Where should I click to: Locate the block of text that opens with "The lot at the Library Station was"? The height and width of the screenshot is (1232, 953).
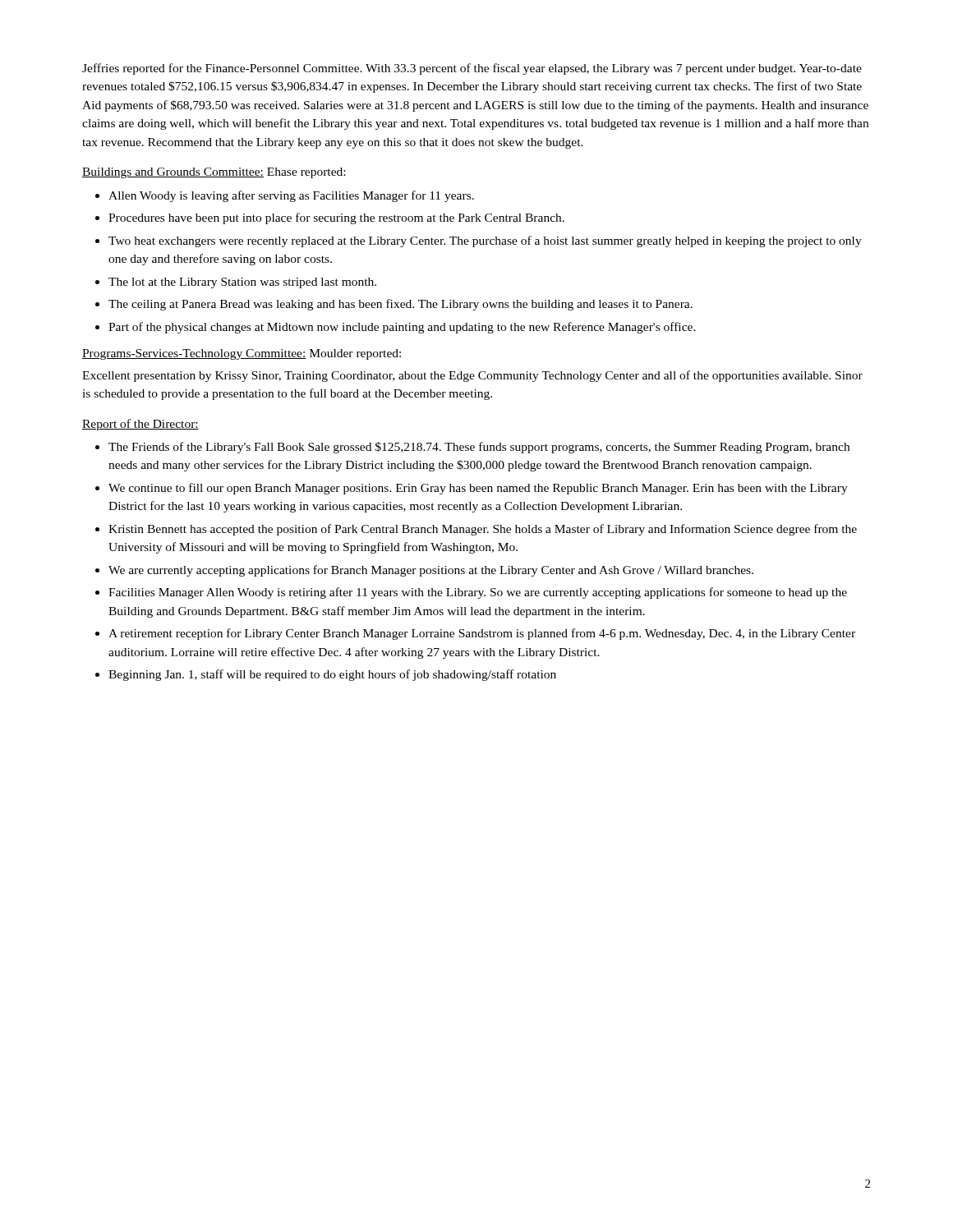coord(243,281)
